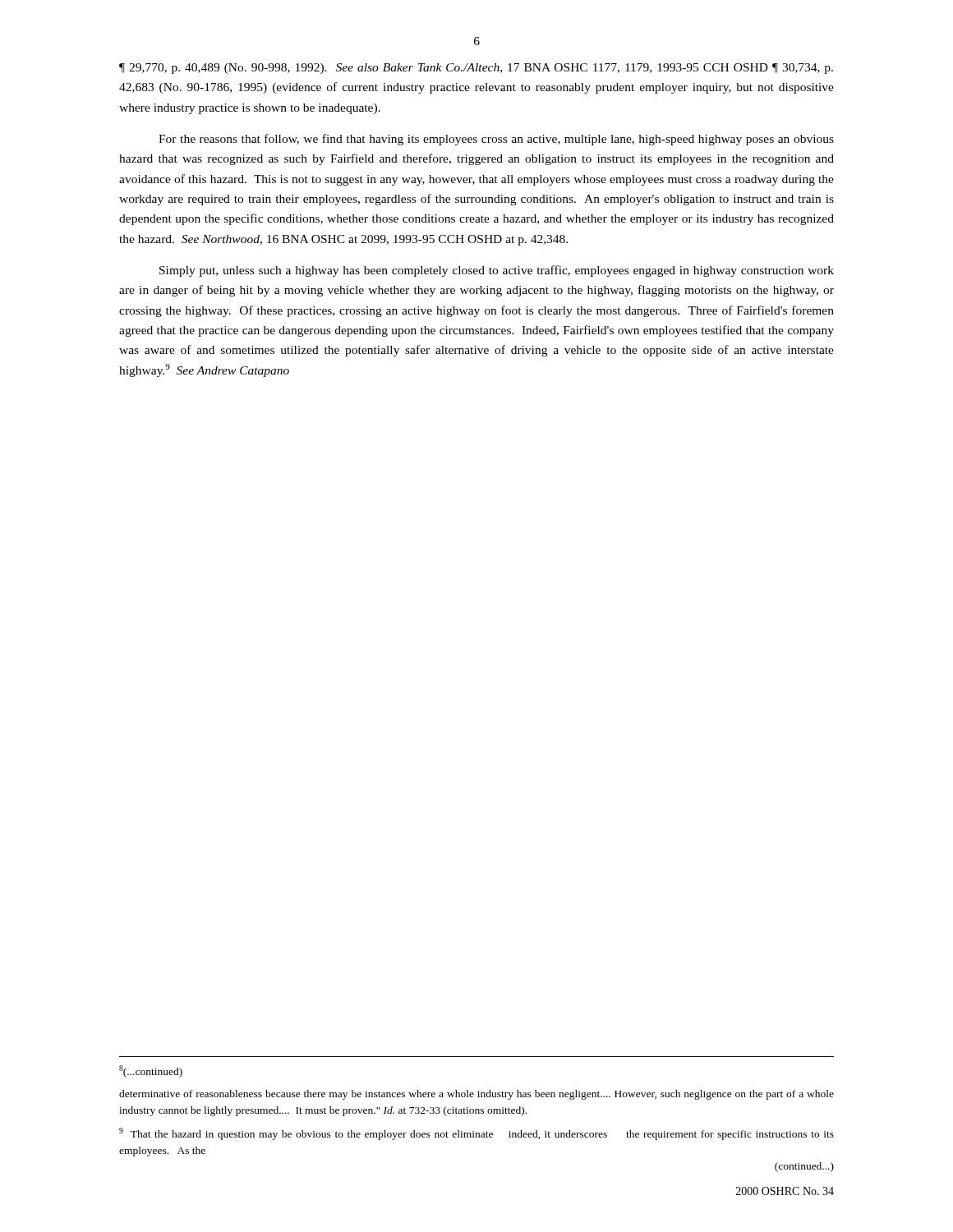Find the footnote that reads "9 That the hazard in question may"
The width and height of the screenshot is (953, 1232).
476,1134
